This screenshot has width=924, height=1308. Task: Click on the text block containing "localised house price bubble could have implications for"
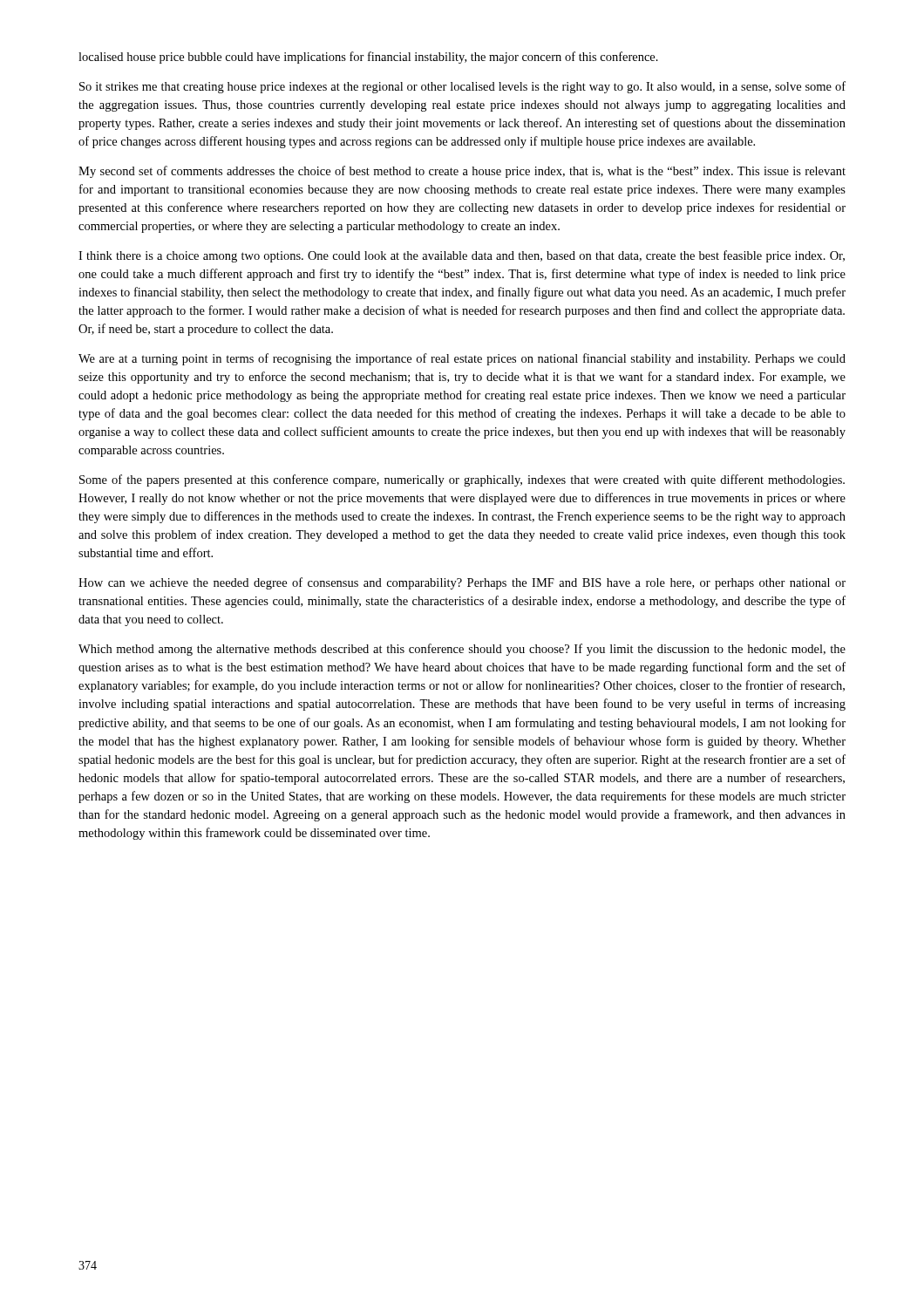[x=368, y=57]
